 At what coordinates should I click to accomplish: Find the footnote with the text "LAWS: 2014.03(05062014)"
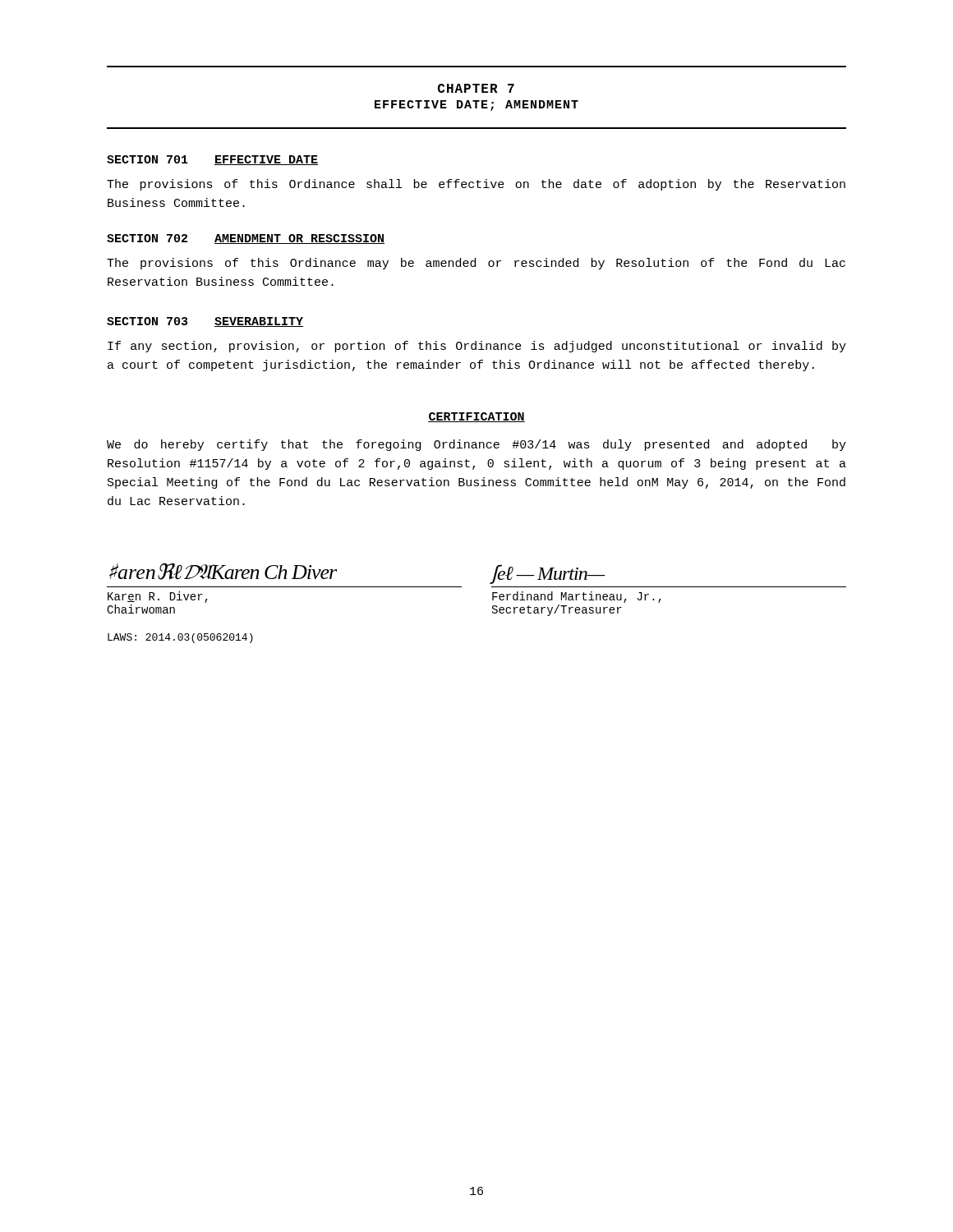181,637
